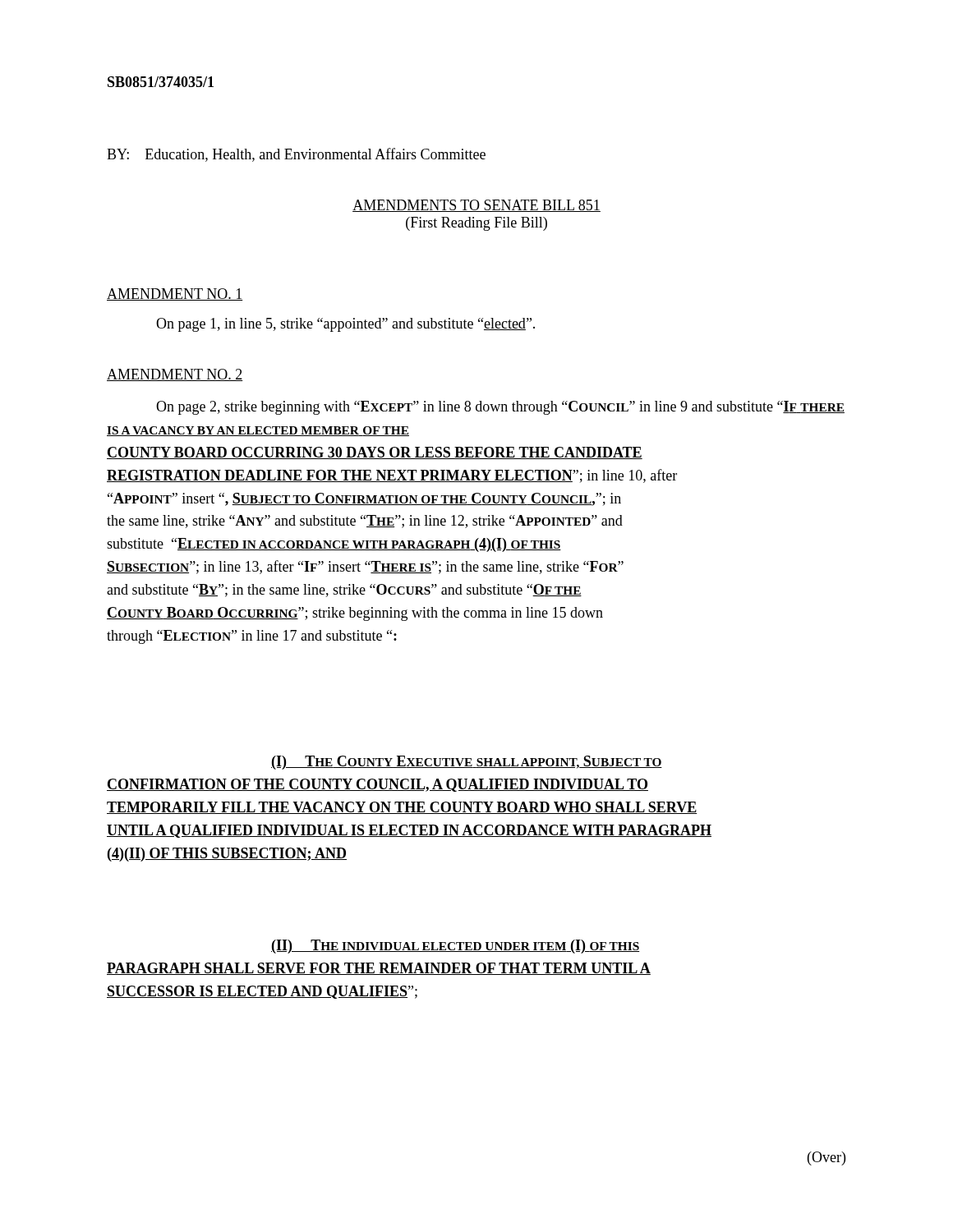Click on the element starting "AMENDMENTS TO SENATE"

coord(476,214)
